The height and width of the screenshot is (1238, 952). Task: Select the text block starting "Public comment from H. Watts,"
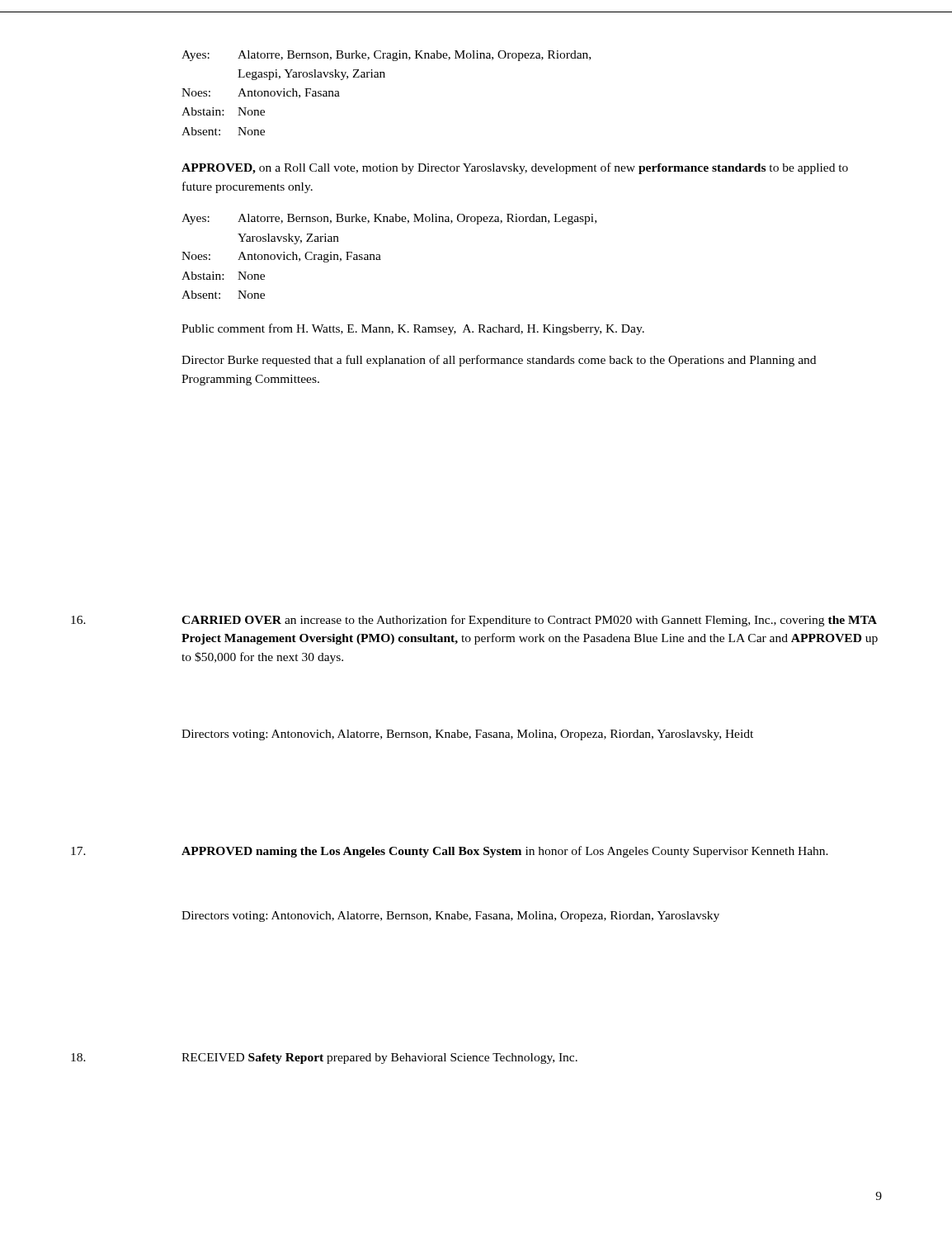tap(413, 328)
